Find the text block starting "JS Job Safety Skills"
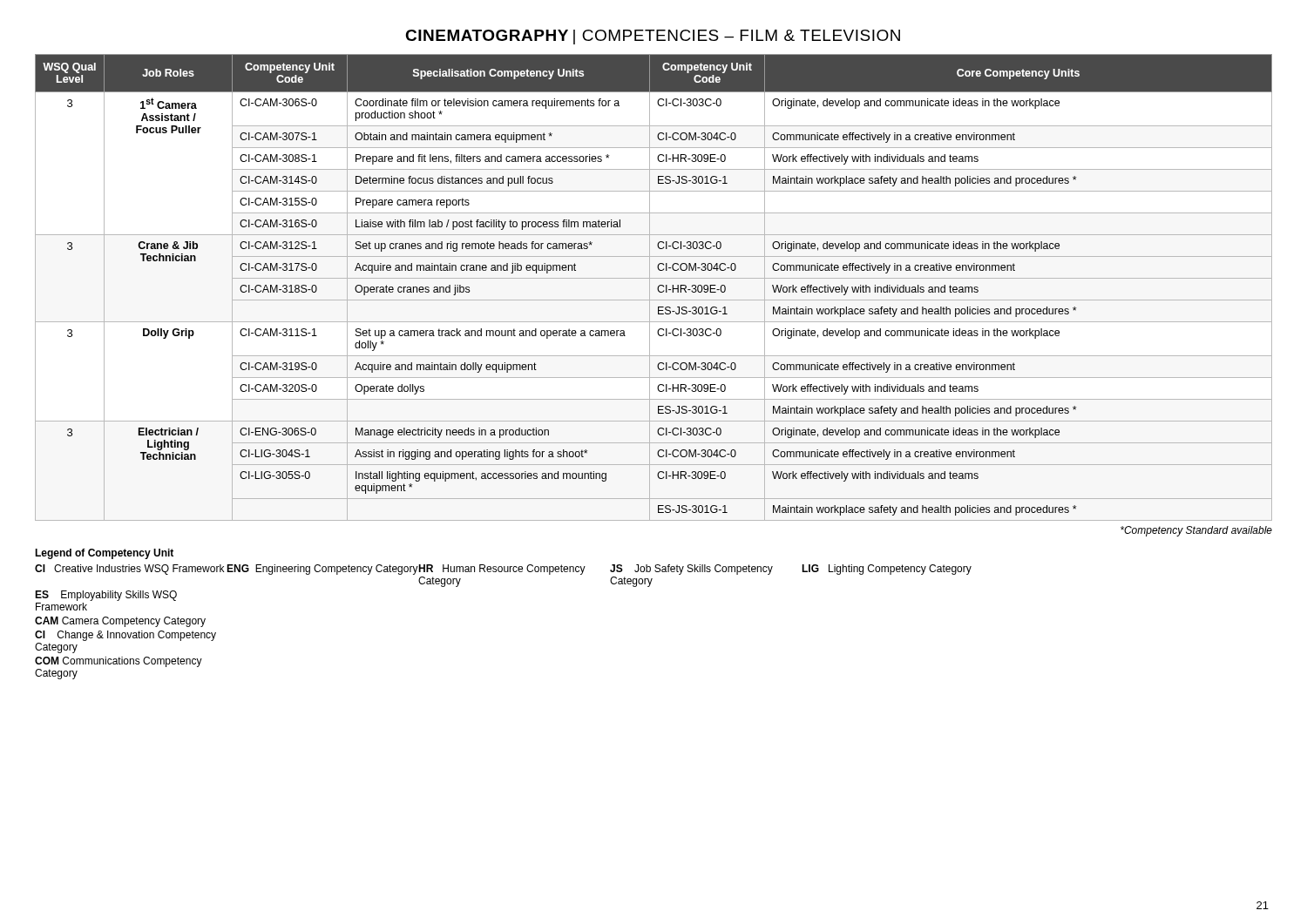 691,575
